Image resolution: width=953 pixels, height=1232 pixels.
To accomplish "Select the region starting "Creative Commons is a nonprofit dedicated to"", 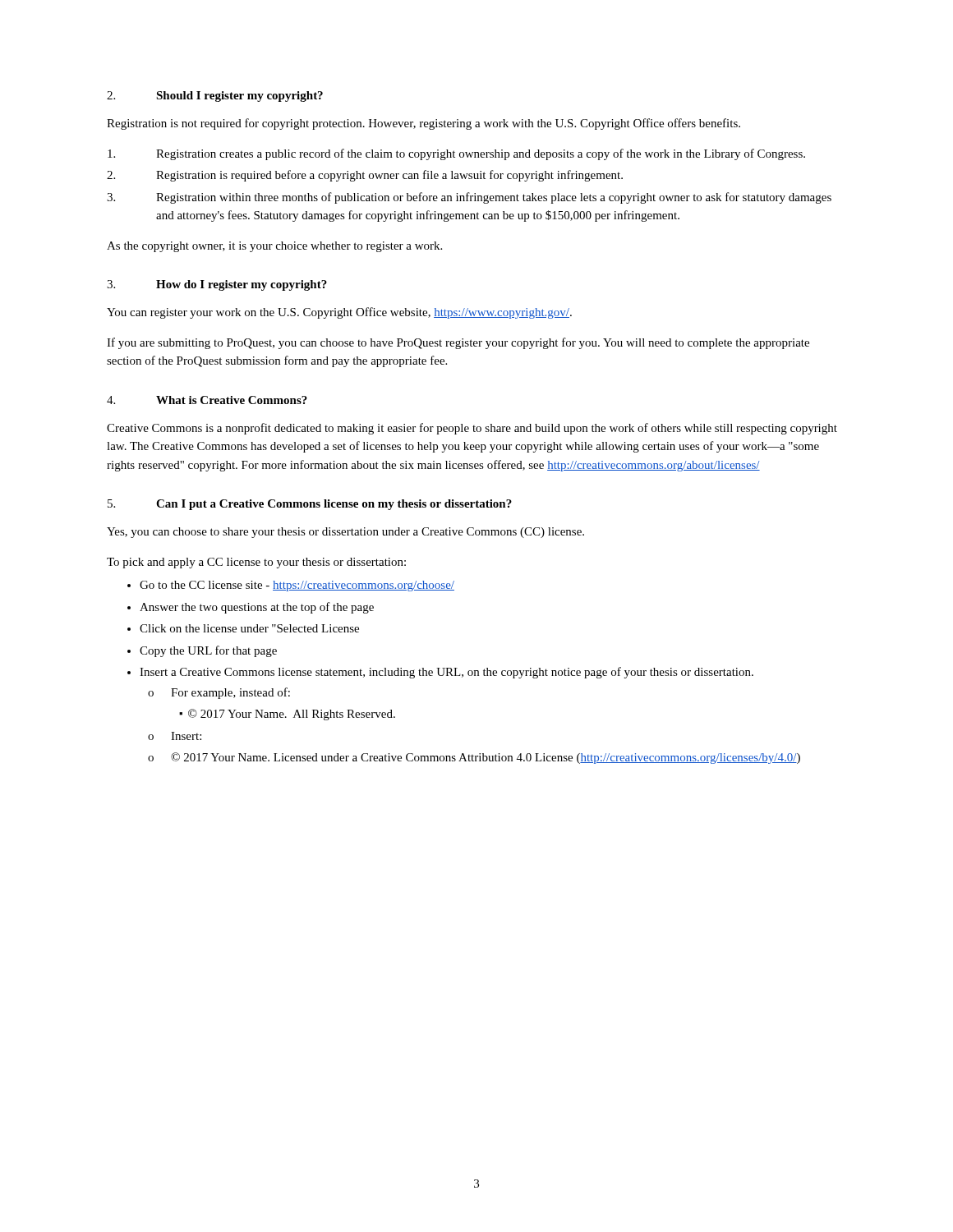I will (x=472, y=446).
